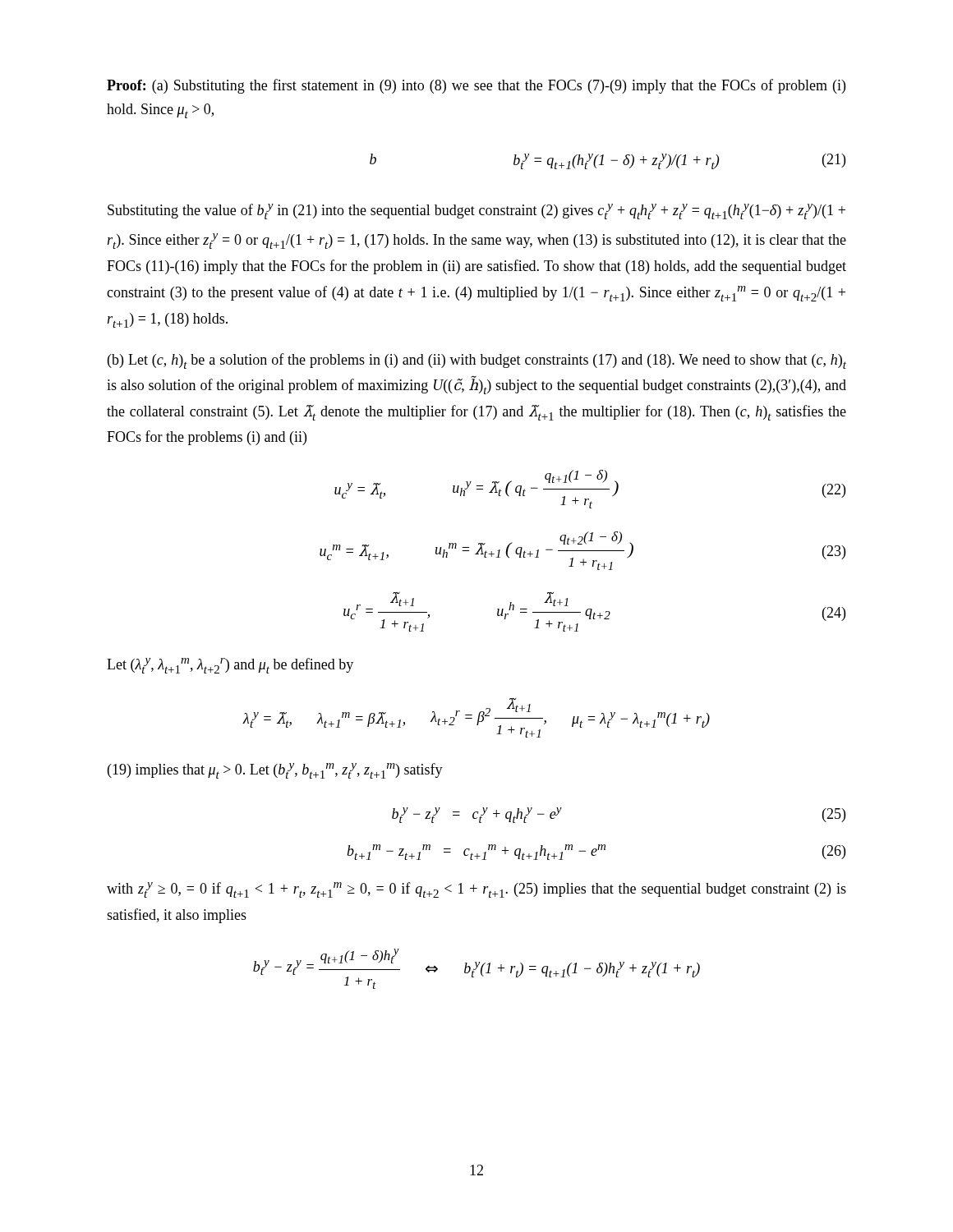Image resolution: width=953 pixels, height=1232 pixels.
Task: Locate the formula containing "λty = λ̃t, λt+1m = βλ̃t+1,"
Action: pos(476,718)
